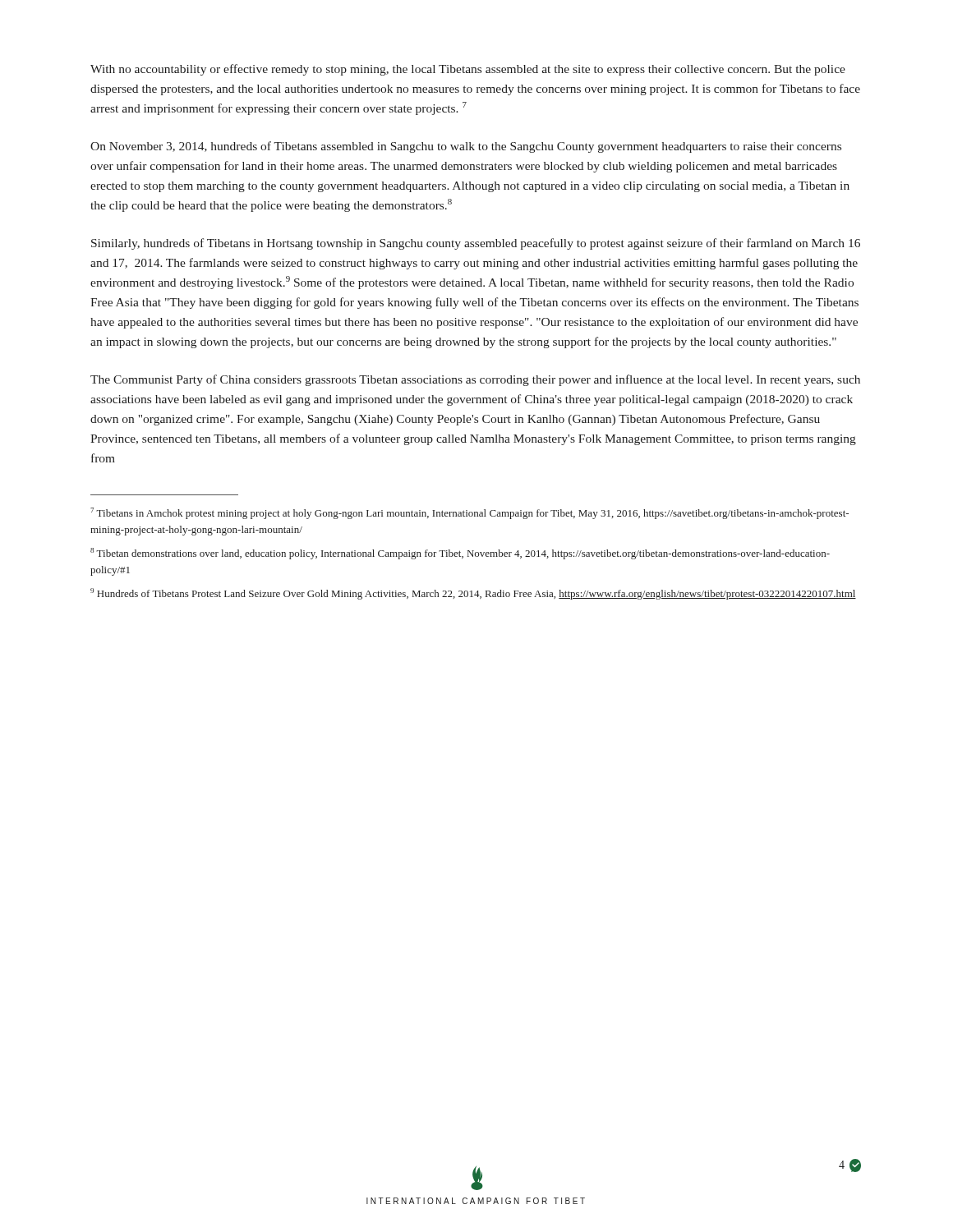953x1232 pixels.
Task: Select the element starting "With no accountability or"
Action: tap(475, 88)
